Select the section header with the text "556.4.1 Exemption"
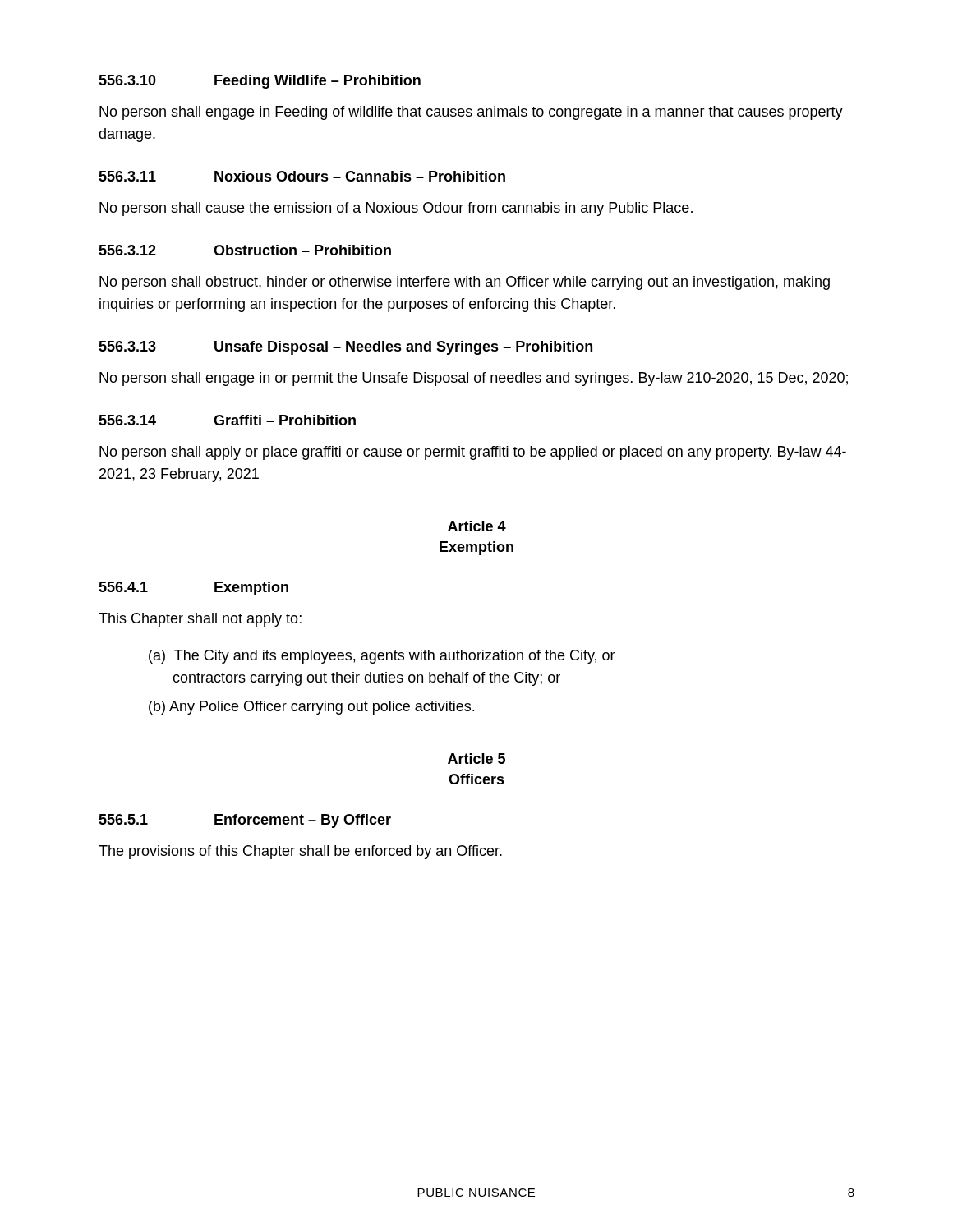Screen dimensions: 1232x953 [x=131, y=588]
